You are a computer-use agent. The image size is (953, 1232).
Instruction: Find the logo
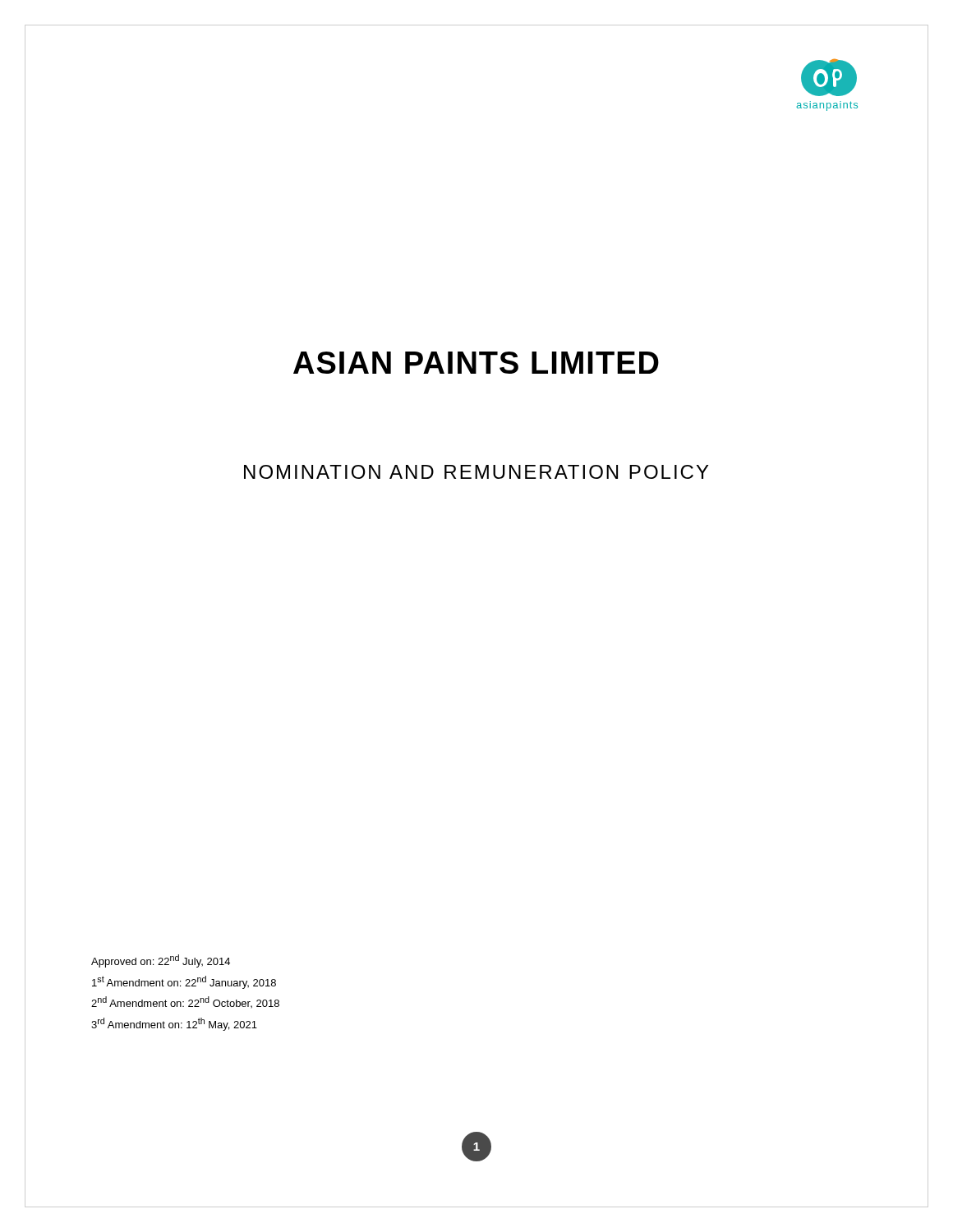pos(837,88)
